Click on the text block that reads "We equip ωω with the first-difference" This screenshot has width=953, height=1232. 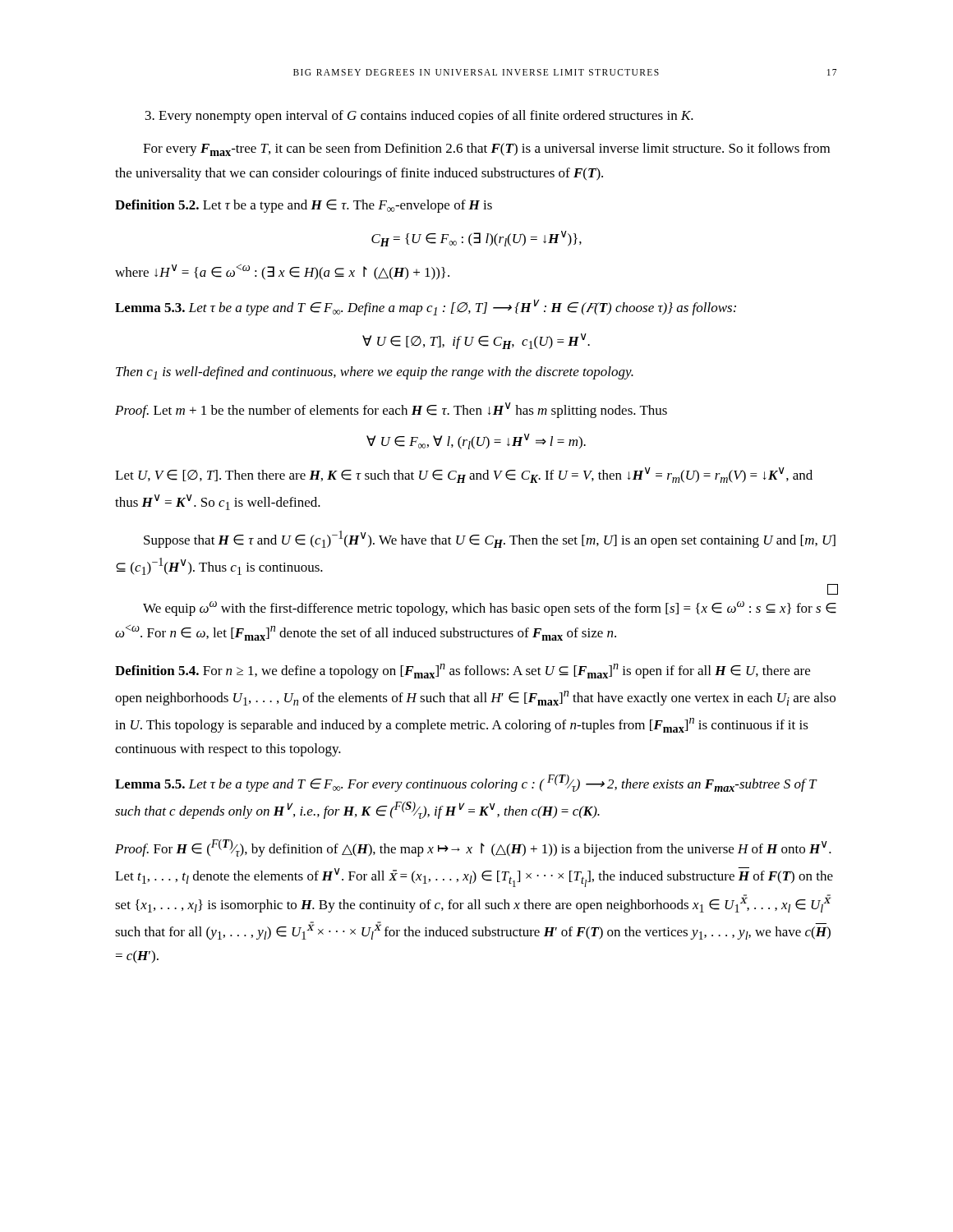[476, 620]
